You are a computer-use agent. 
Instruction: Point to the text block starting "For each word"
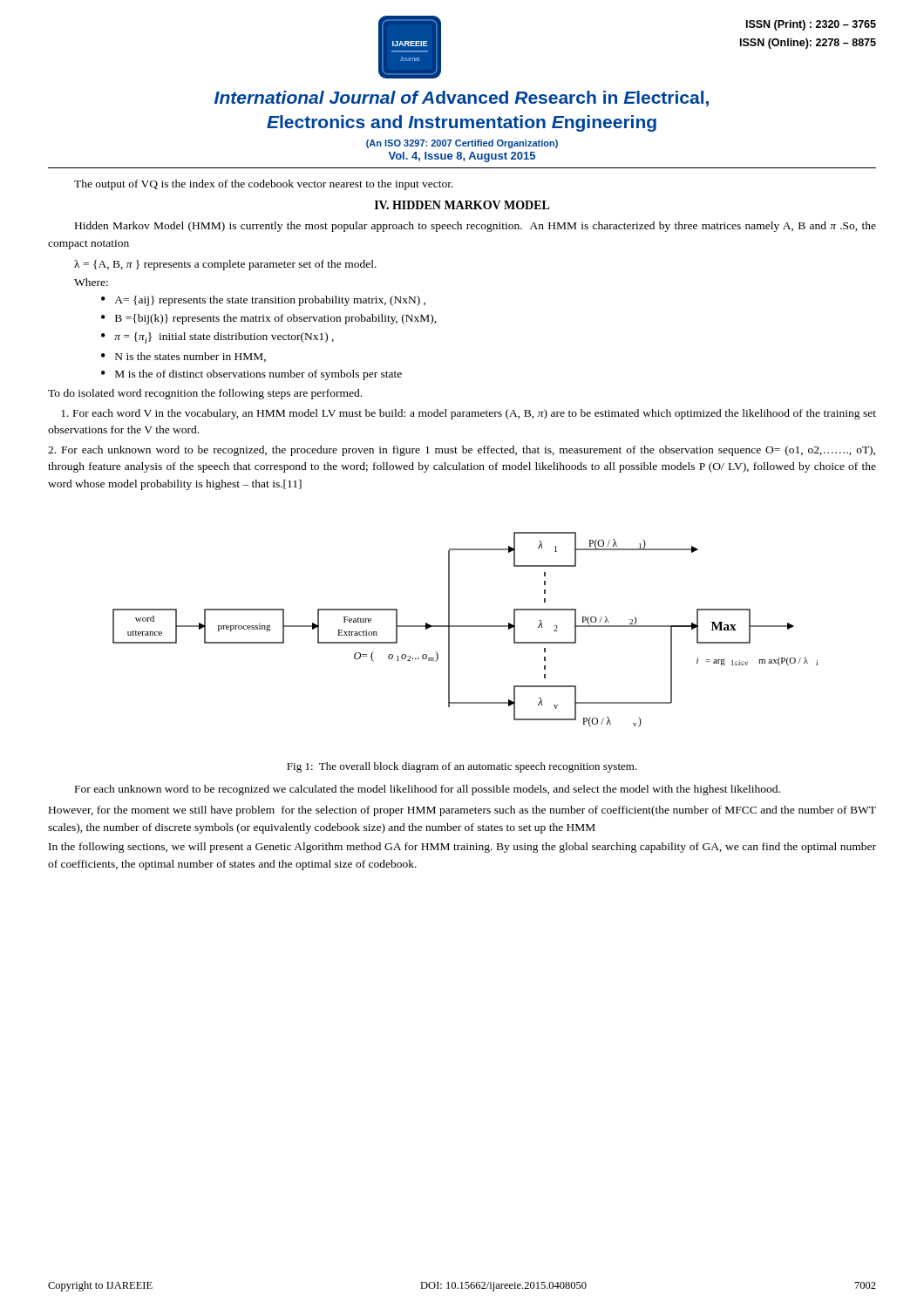tap(462, 421)
